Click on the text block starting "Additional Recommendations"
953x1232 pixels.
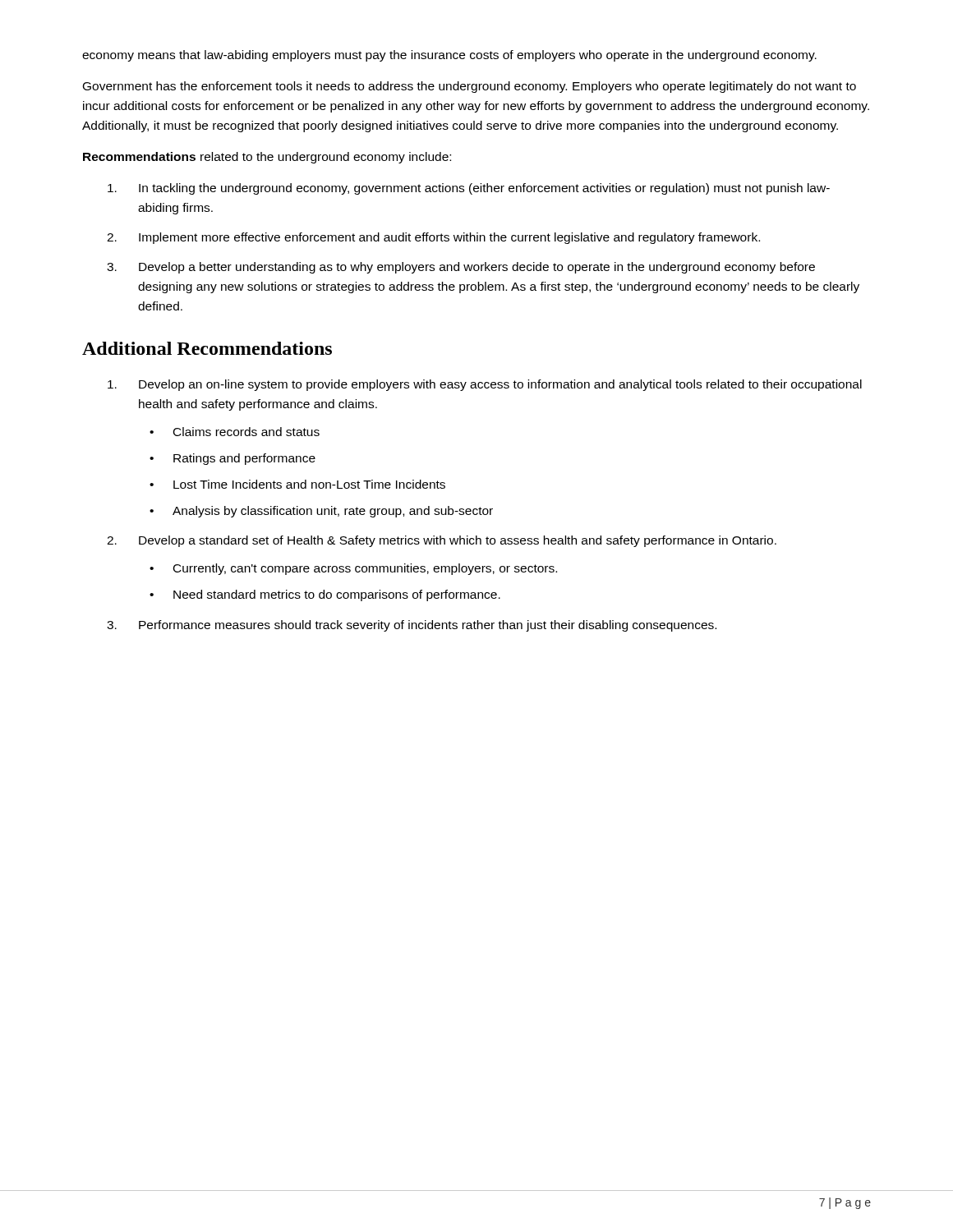[x=207, y=348]
